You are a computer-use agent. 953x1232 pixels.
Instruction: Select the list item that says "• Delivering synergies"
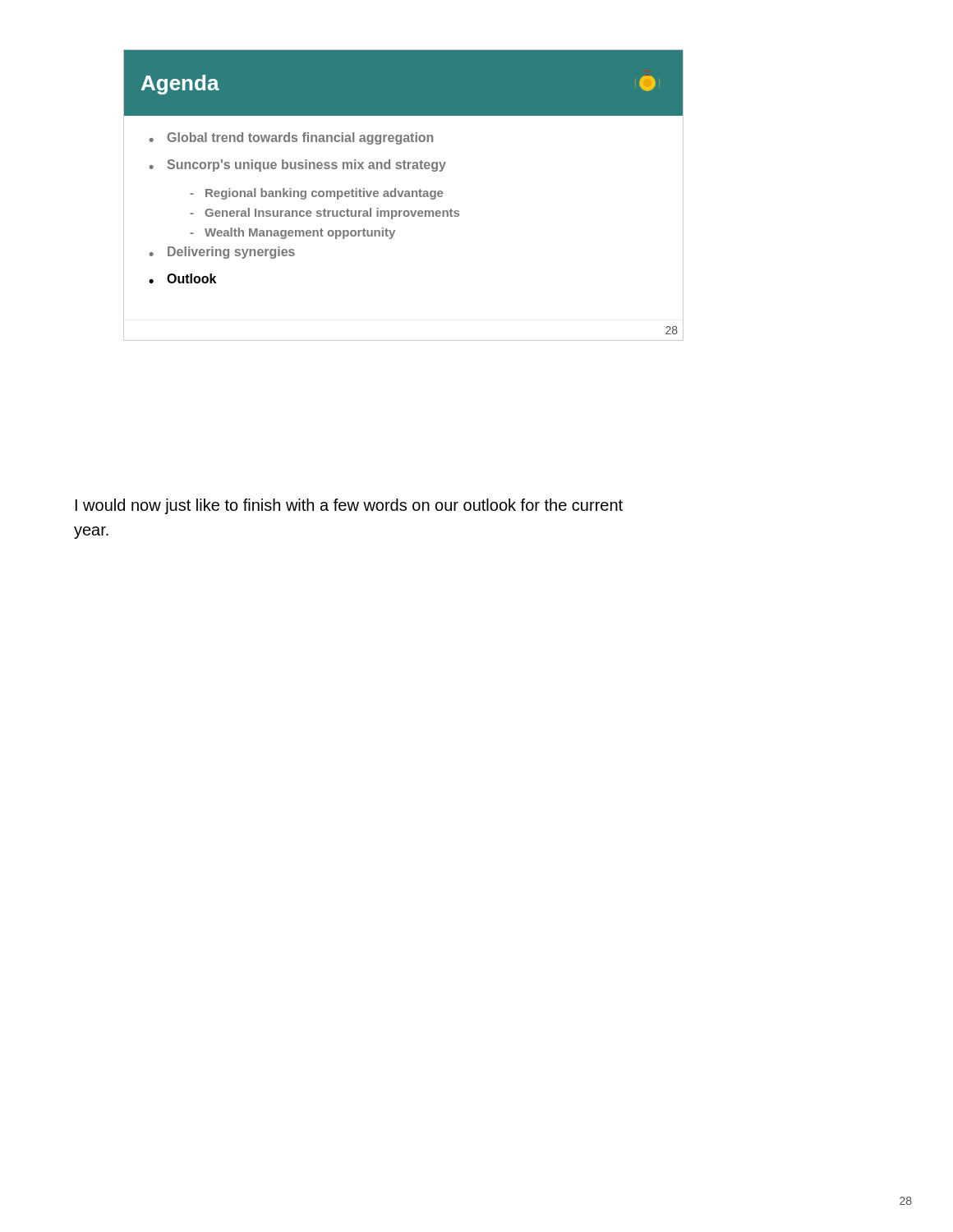click(222, 254)
